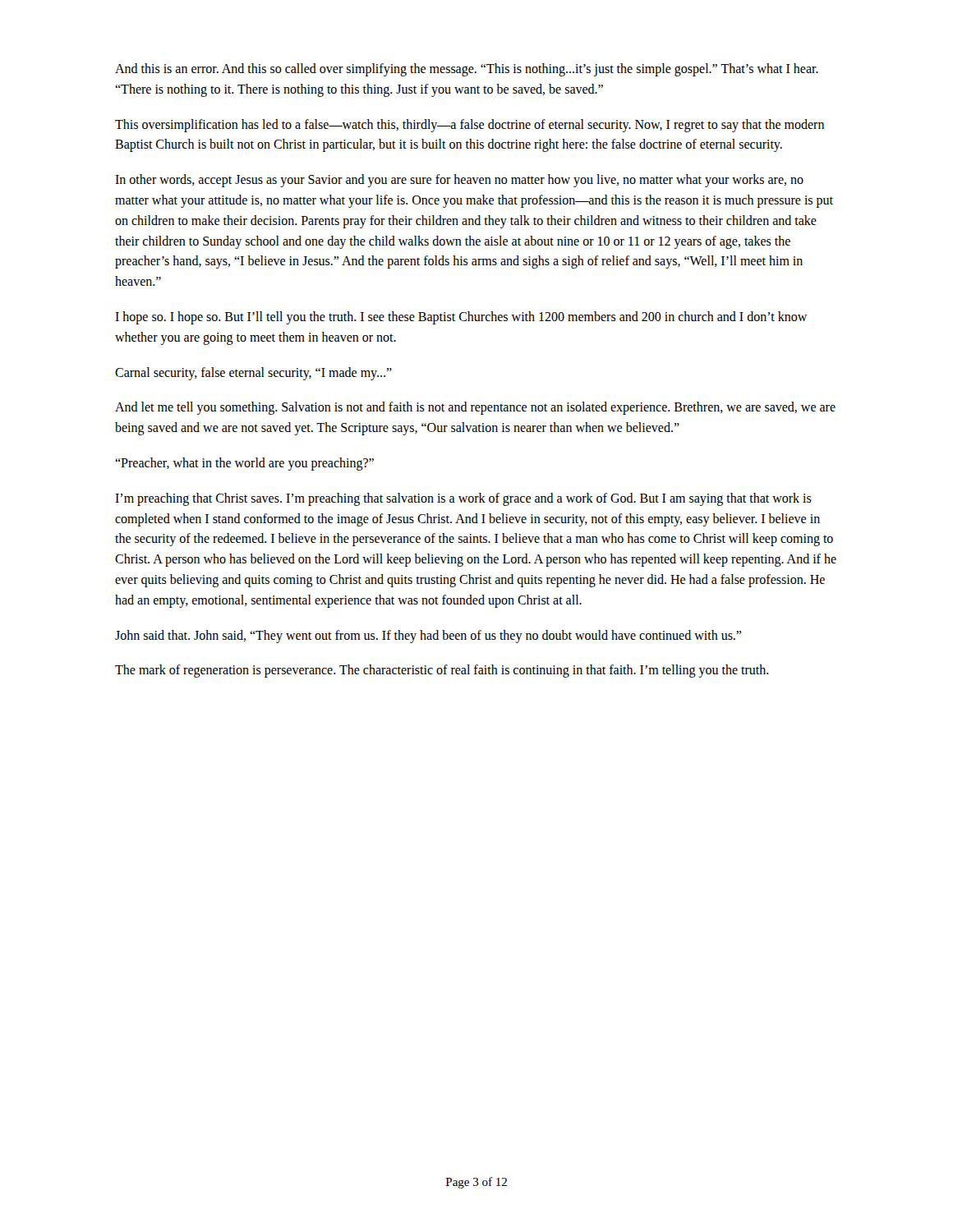Navigate to the text starting "And let me tell you something. Salvation is"
The height and width of the screenshot is (1232, 953).
(x=475, y=417)
